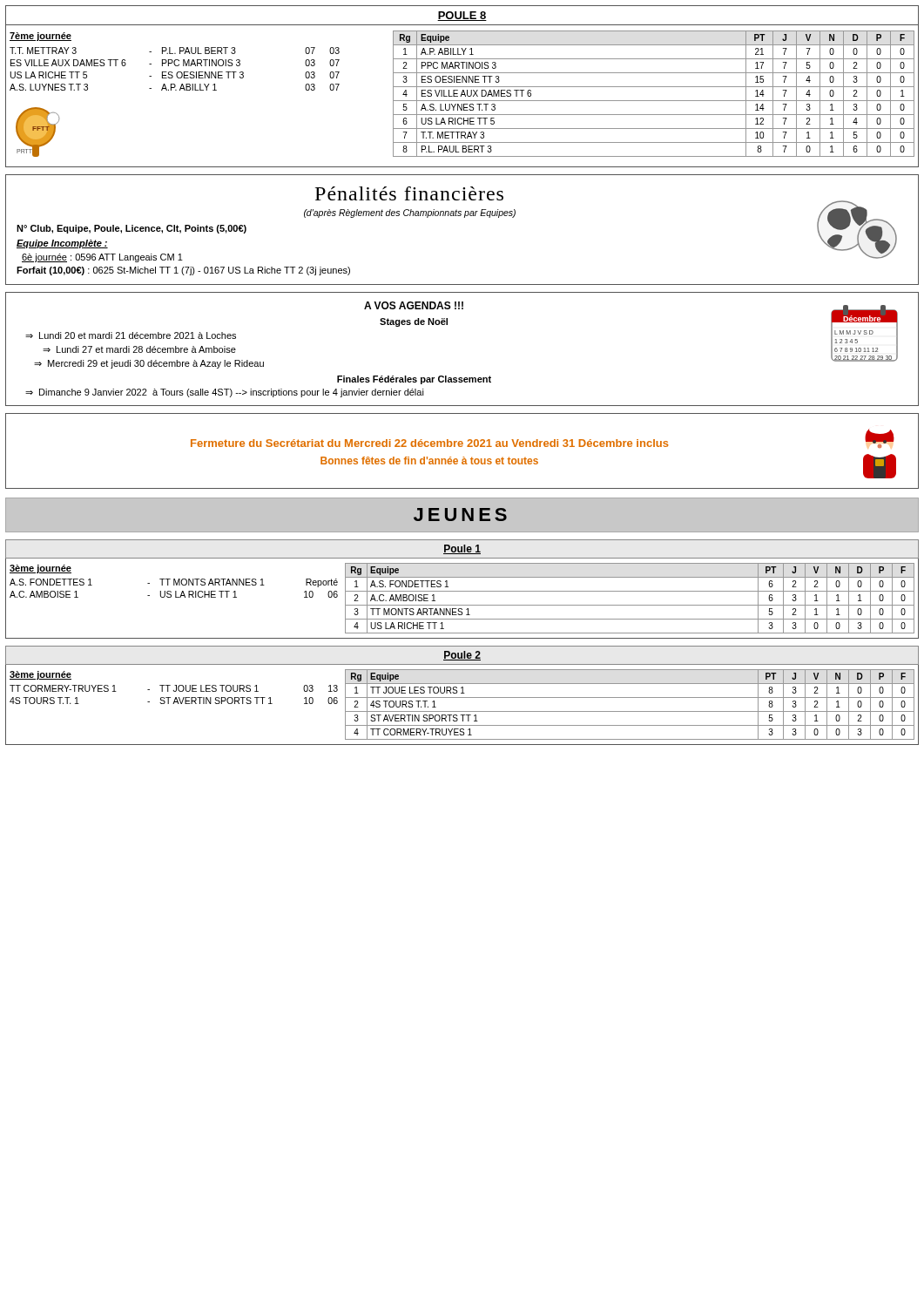Click on the list item that reads "⇒ Dimanche 9 Janvier 2022"
924x1307 pixels.
coord(225,392)
